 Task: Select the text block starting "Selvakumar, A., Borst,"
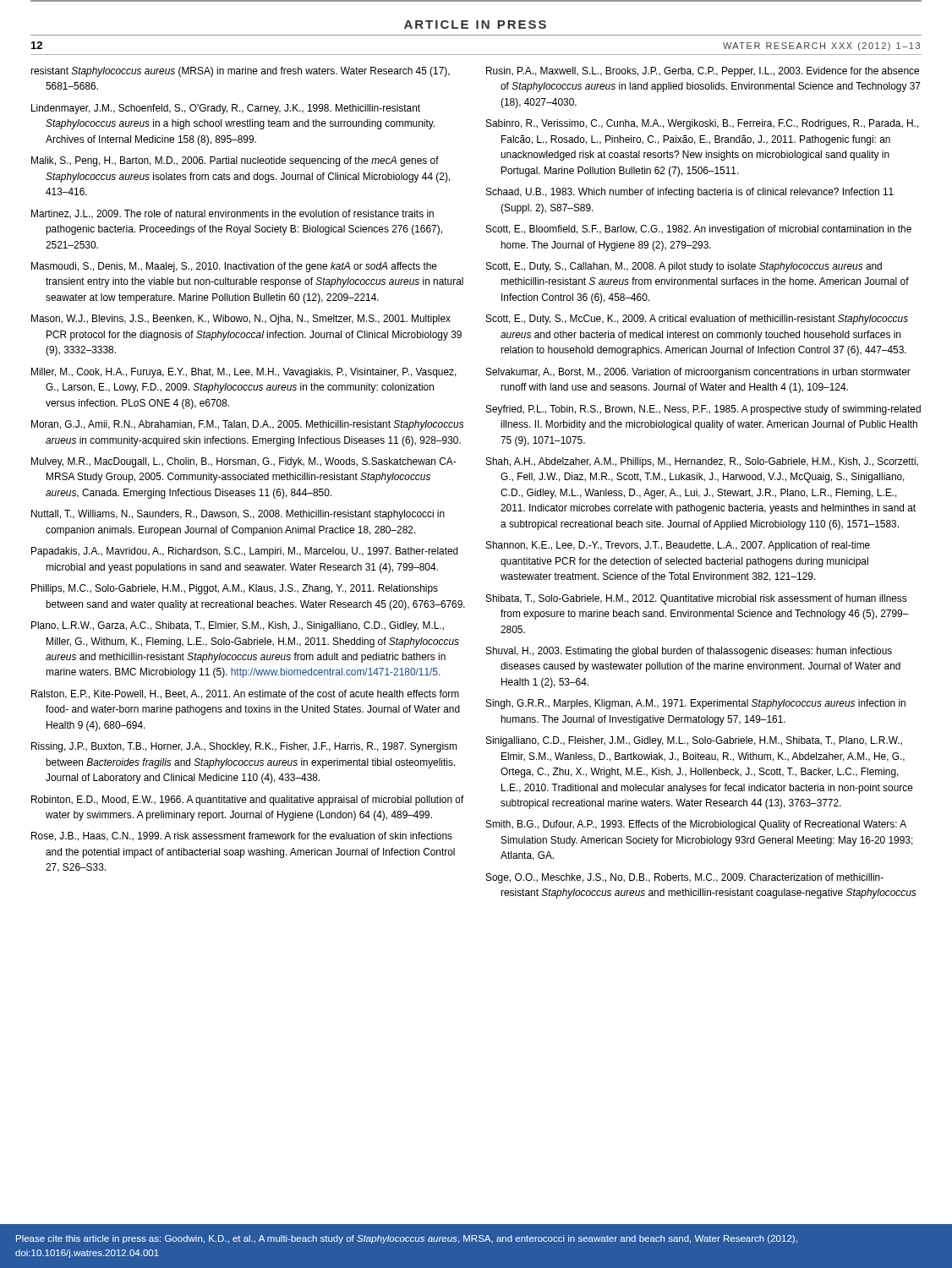698,380
